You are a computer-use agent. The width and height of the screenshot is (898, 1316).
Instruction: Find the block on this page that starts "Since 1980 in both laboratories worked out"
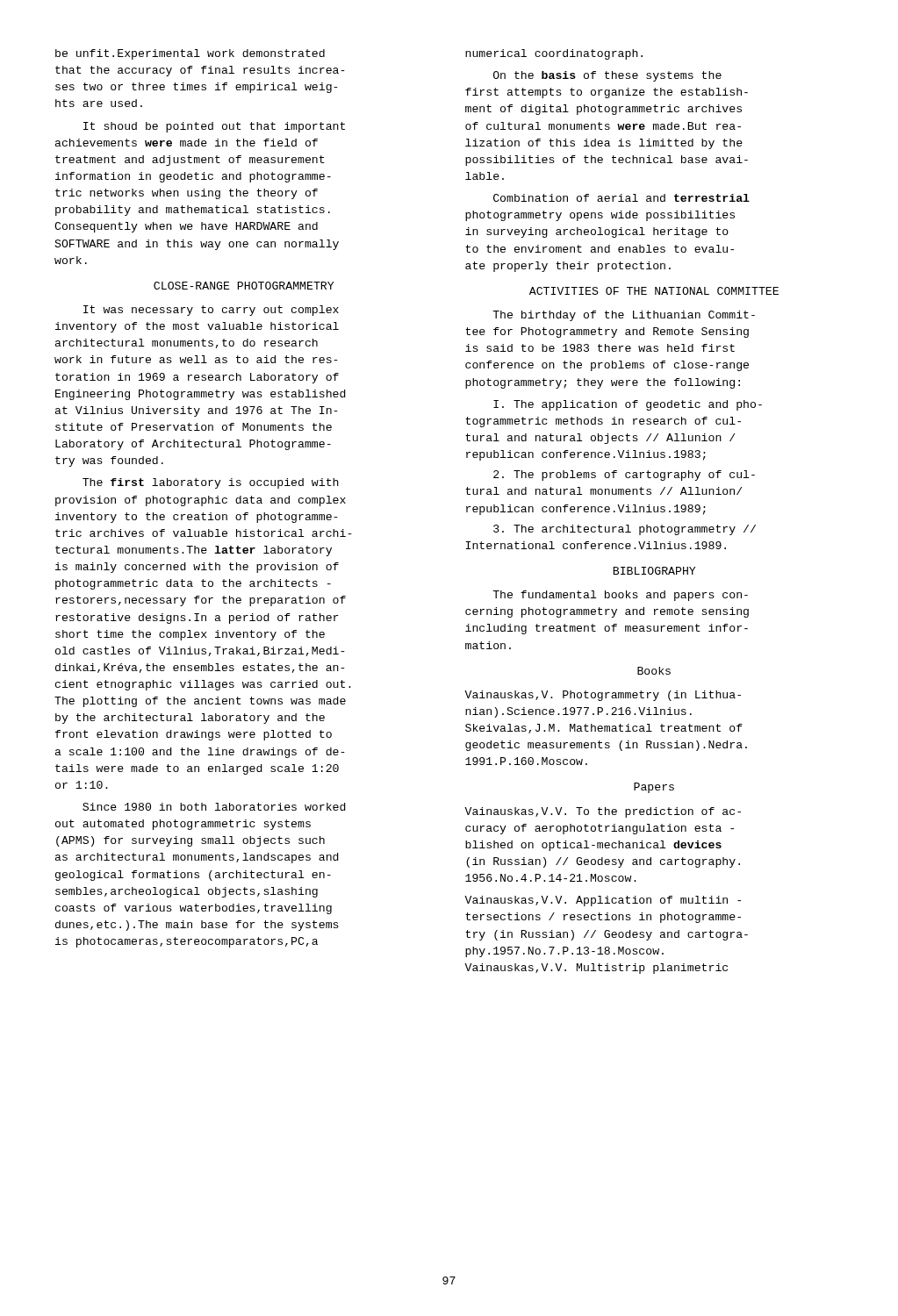point(244,875)
